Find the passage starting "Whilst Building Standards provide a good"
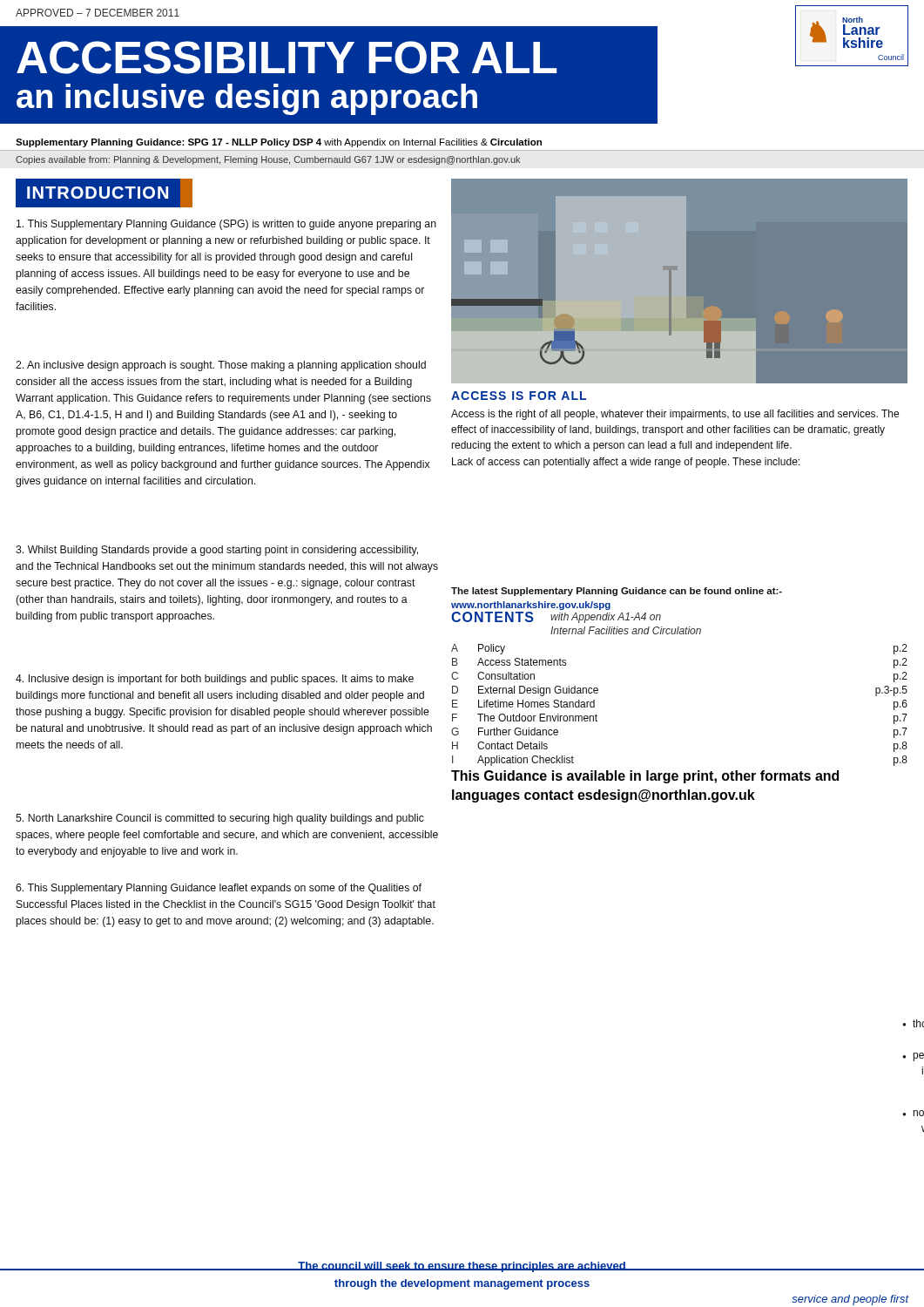924x1307 pixels. [x=227, y=583]
